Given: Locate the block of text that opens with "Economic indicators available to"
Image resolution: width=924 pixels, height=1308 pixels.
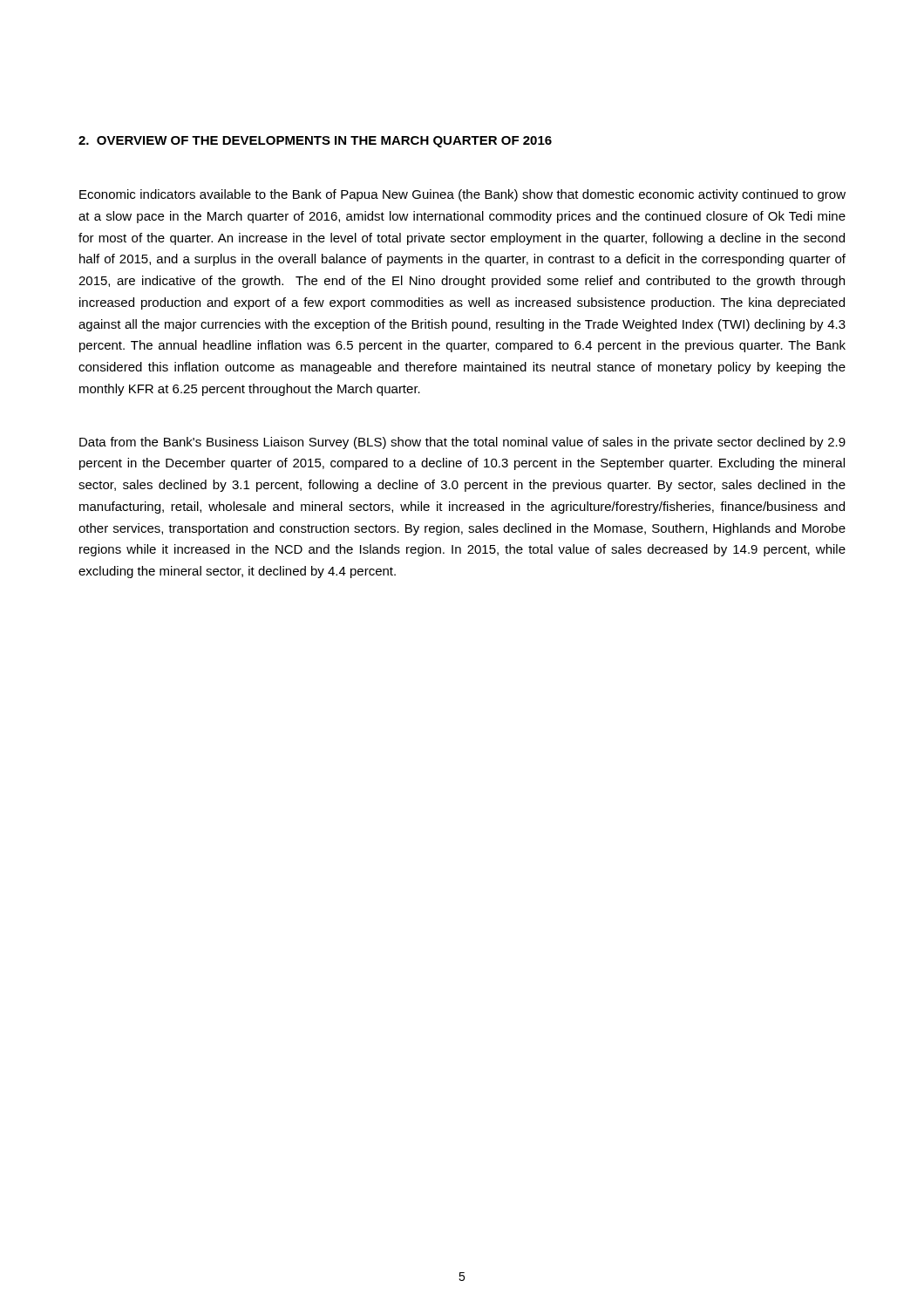Looking at the screenshot, I should click(x=462, y=291).
